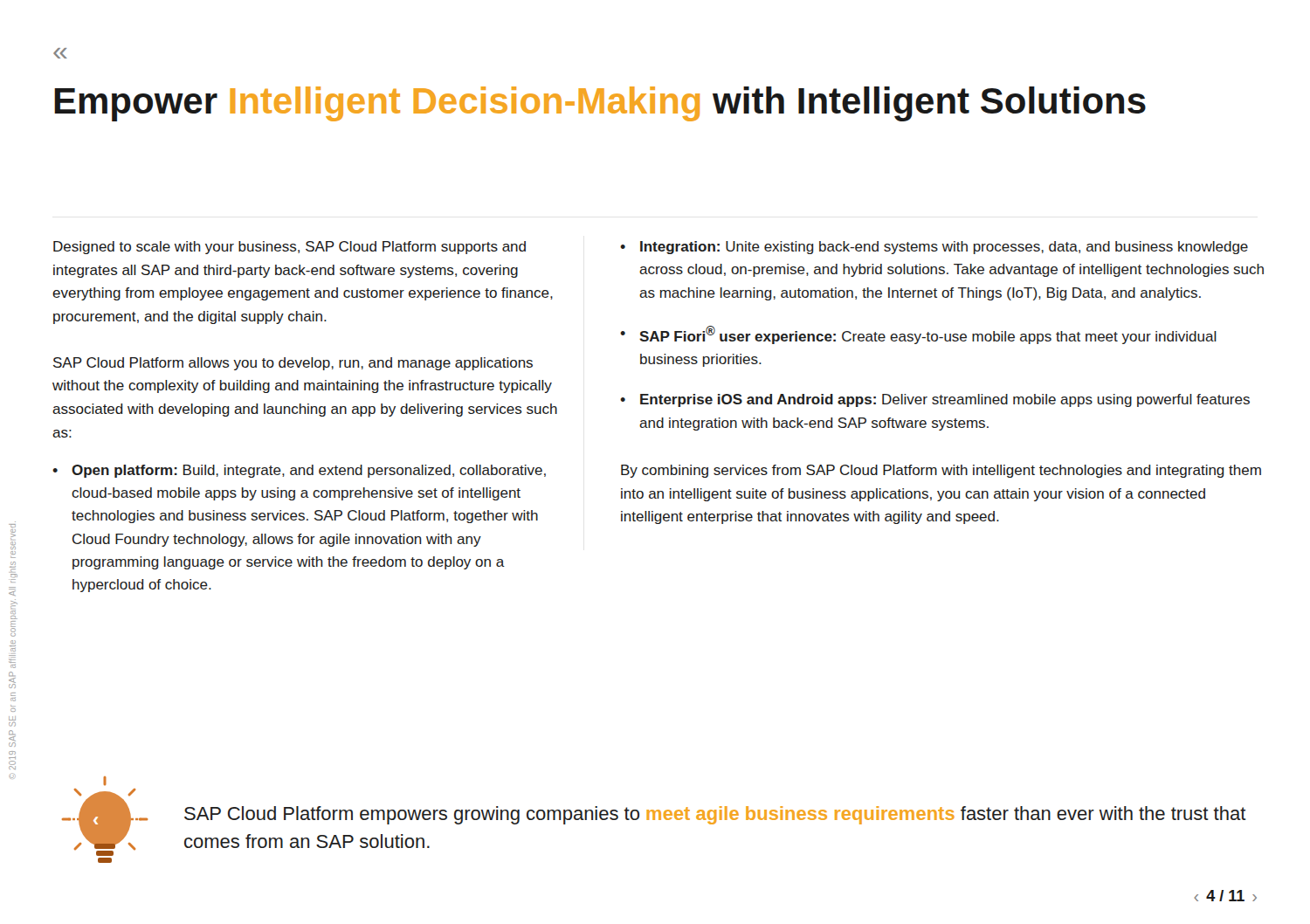Image resolution: width=1310 pixels, height=924 pixels.
Task: Click on the passage starting "Integration: Unite existing back-end systems with processes,"
Action: 952,270
